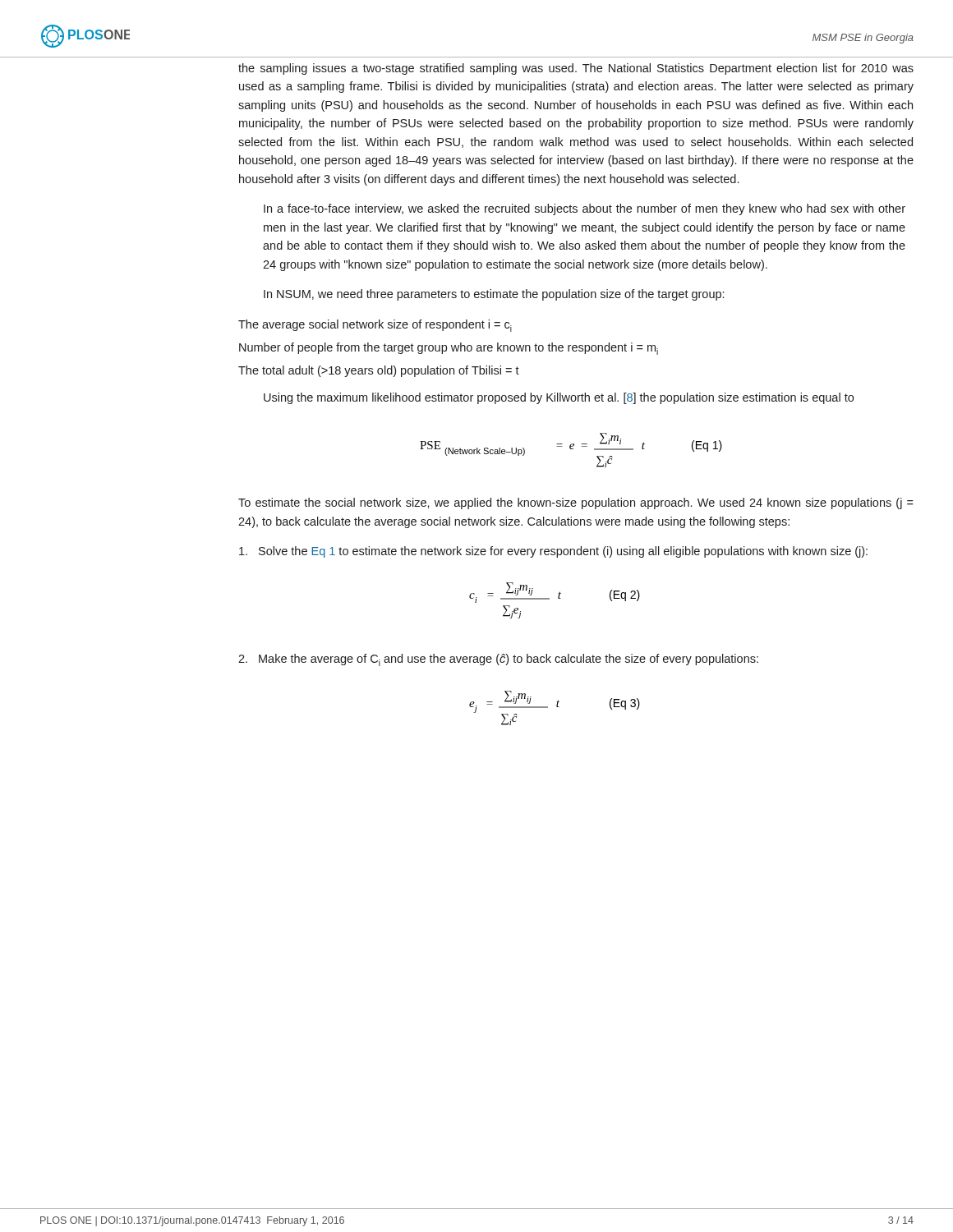
Task: Click the passage that begins "To estimate the social network size, we applied"
Action: (x=576, y=512)
